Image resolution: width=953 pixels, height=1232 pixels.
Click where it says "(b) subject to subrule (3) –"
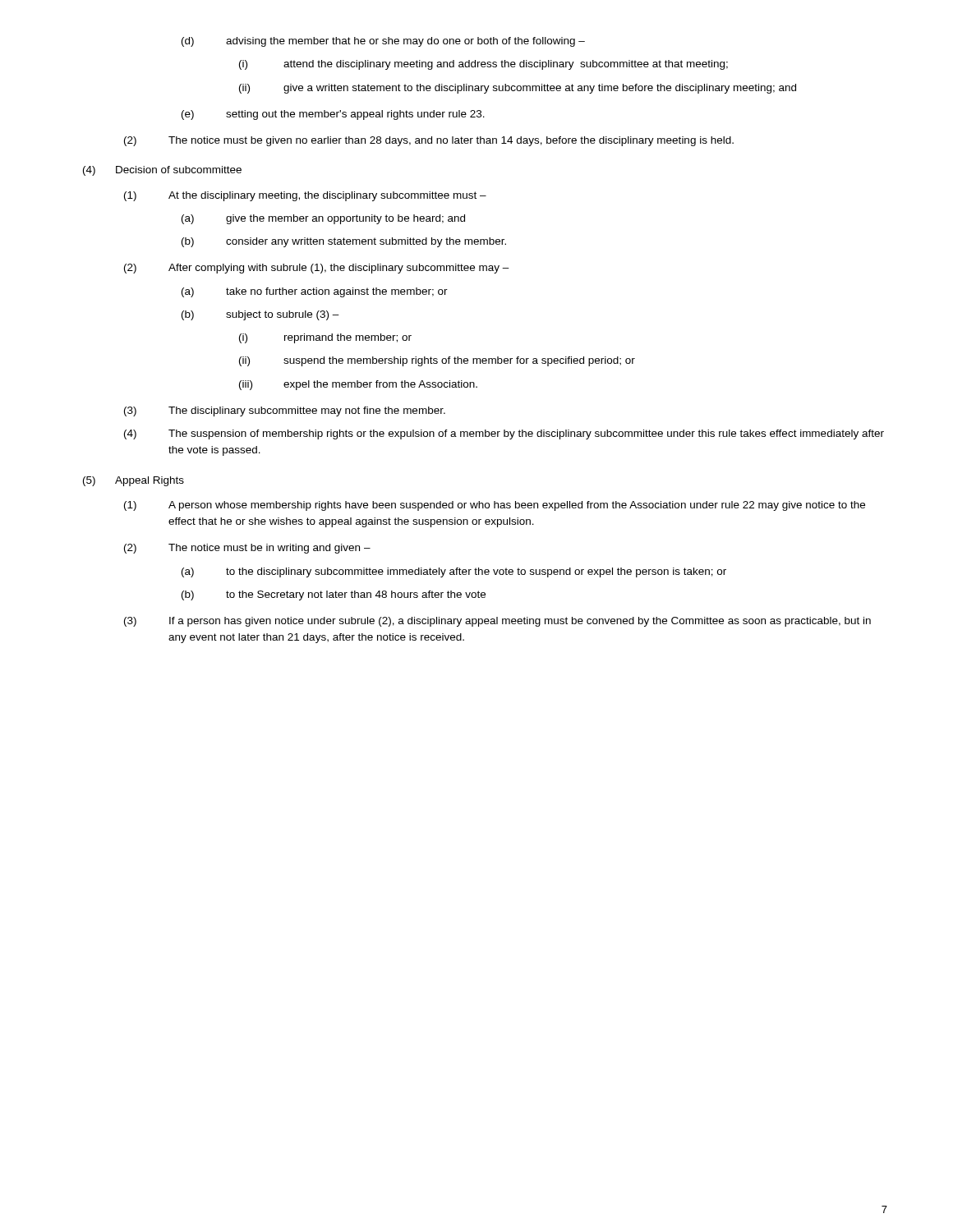[x=260, y=315]
